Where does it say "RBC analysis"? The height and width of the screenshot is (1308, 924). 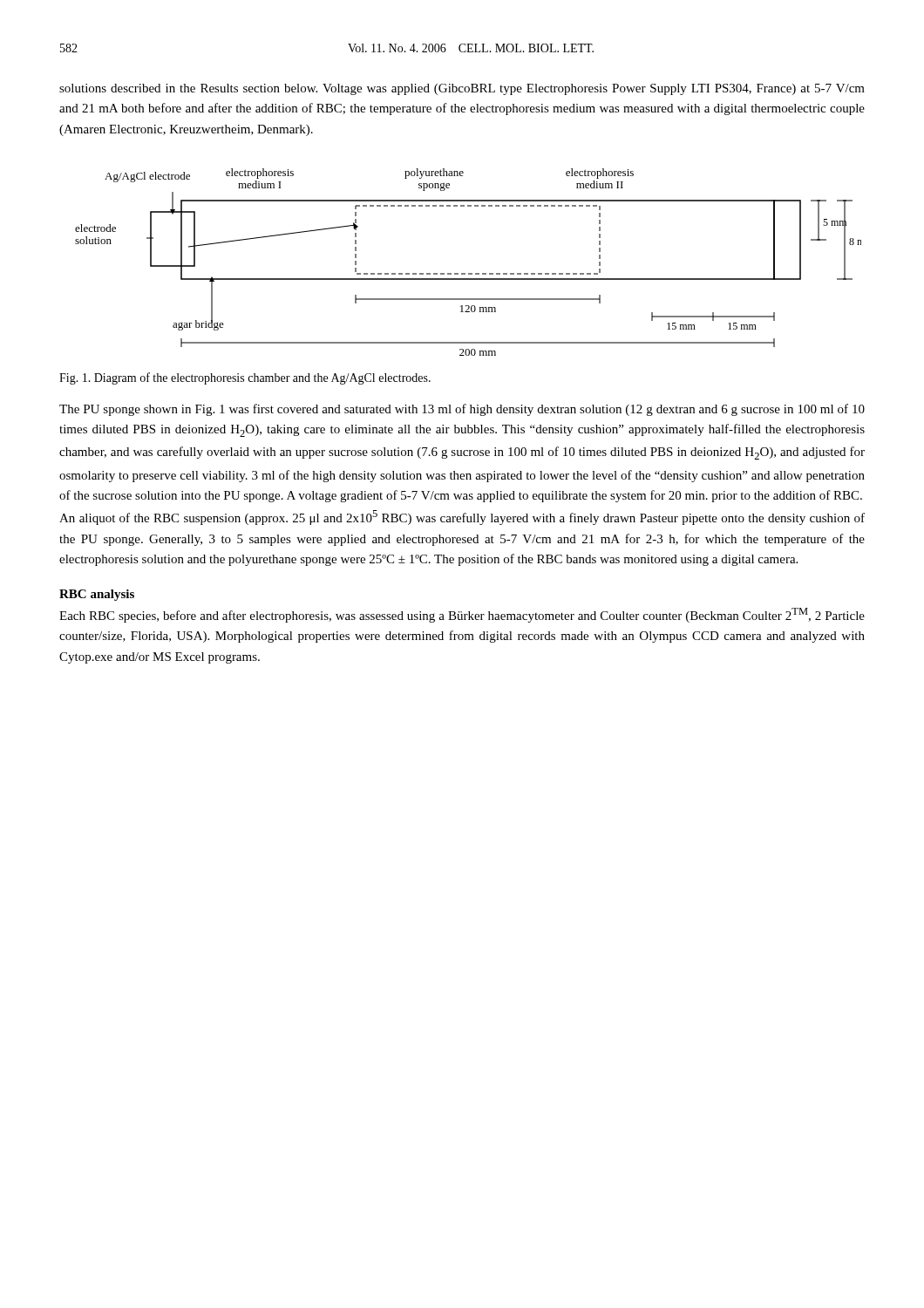click(x=97, y=594)
